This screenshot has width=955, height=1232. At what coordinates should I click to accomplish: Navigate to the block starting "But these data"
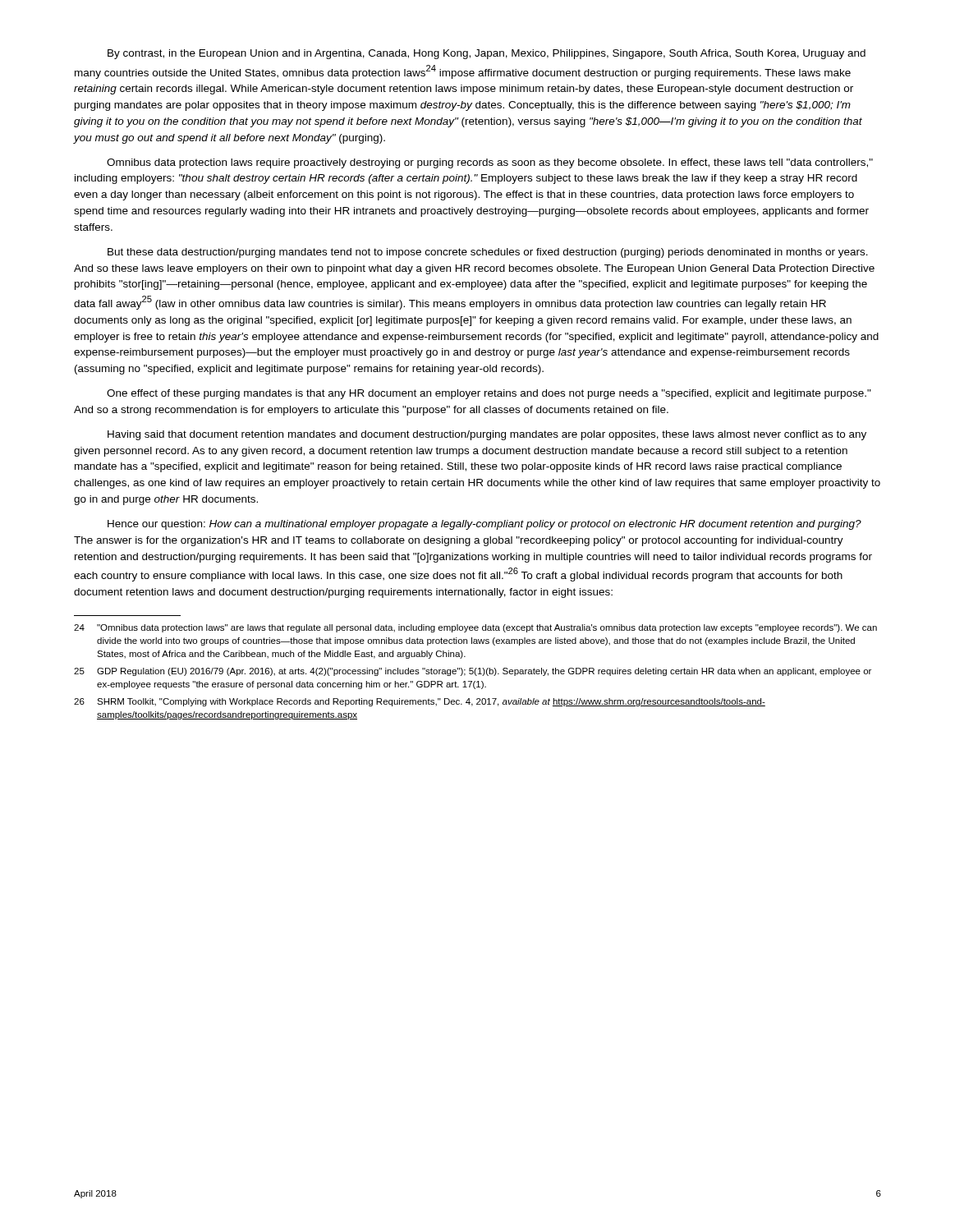click(x=478, y=310)
